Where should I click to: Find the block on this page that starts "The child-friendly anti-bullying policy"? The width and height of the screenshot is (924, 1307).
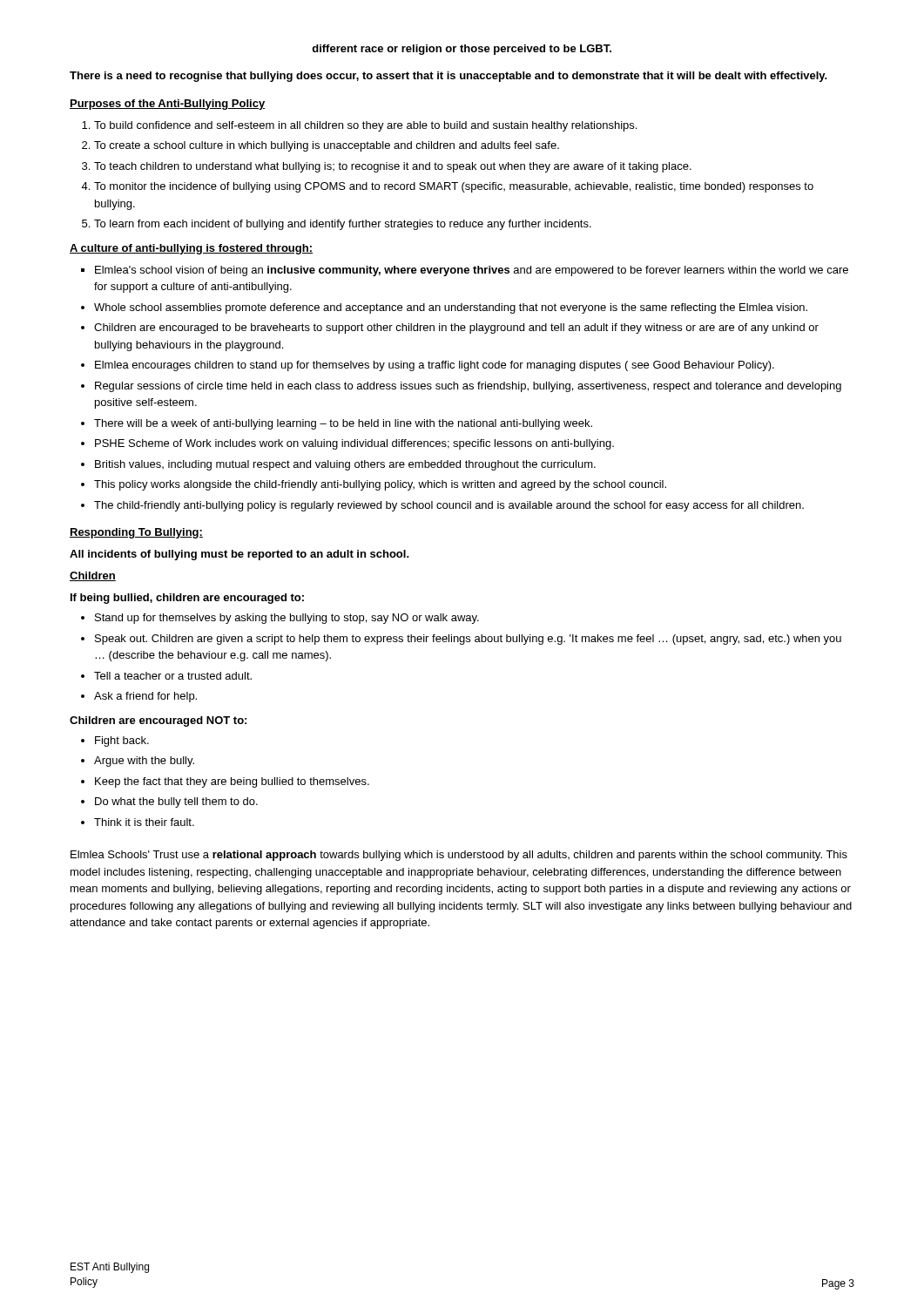pos(449,505)
